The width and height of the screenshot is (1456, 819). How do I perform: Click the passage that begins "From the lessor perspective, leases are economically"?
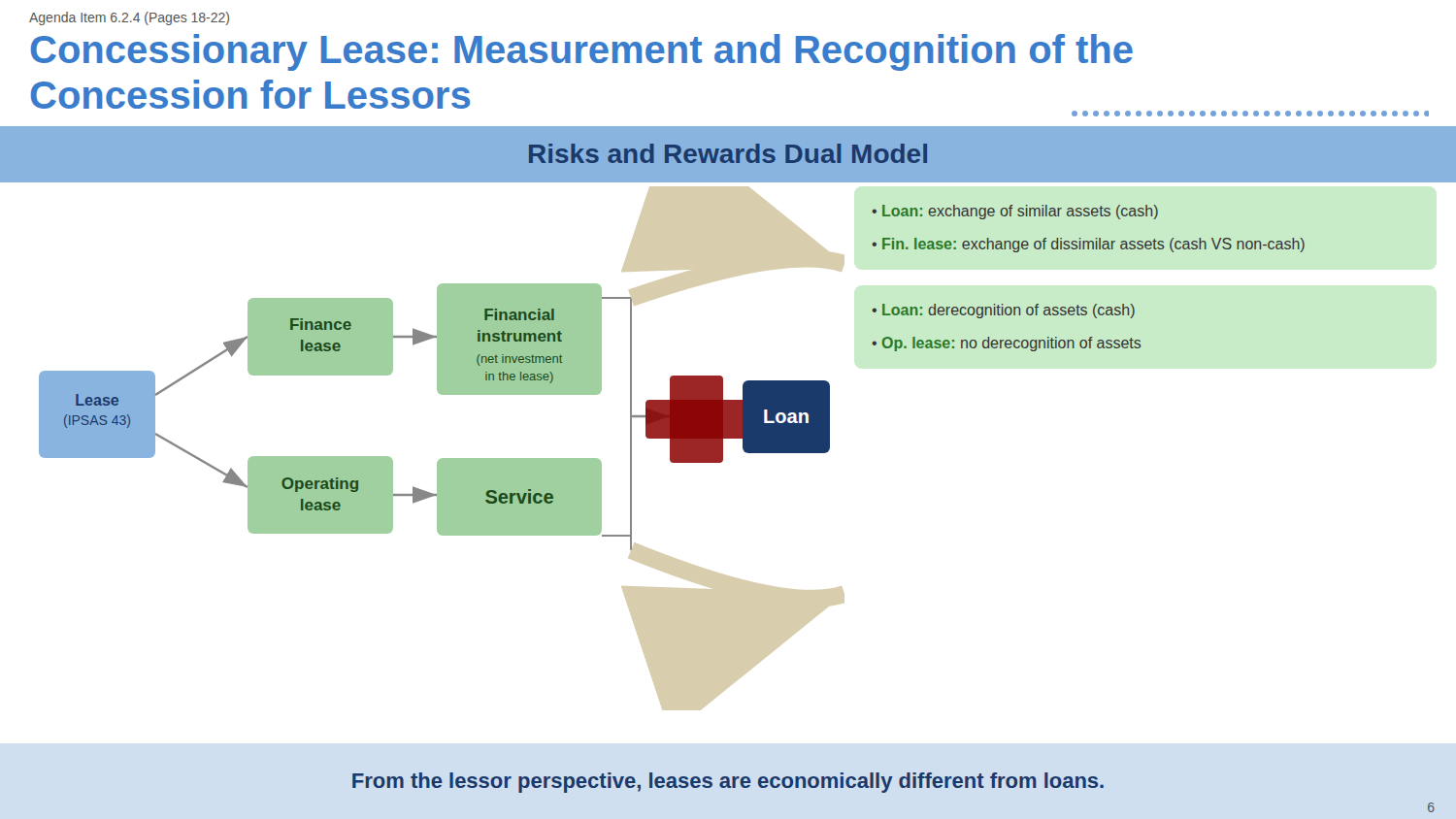728,781
